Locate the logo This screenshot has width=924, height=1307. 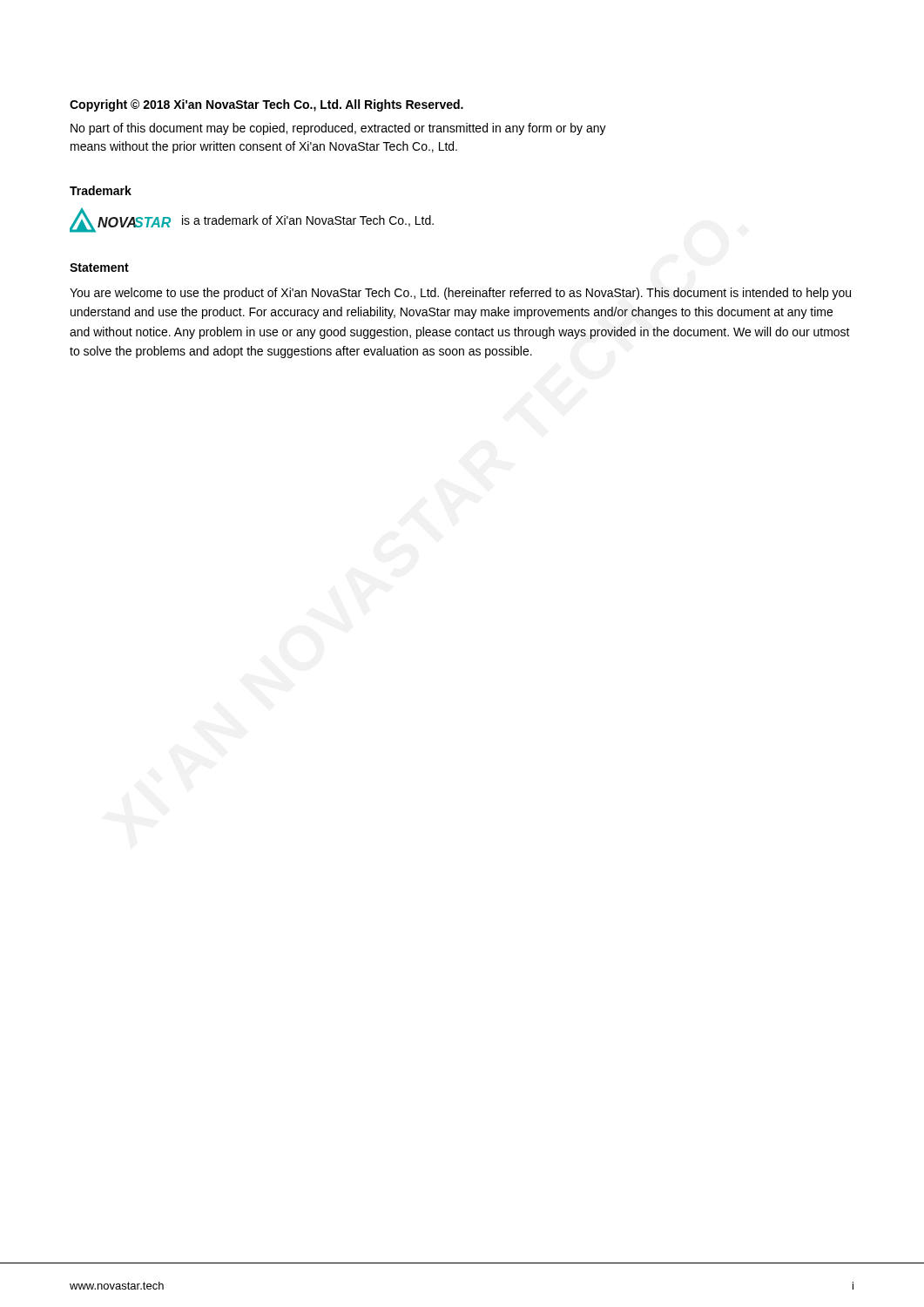click(462, 220)
